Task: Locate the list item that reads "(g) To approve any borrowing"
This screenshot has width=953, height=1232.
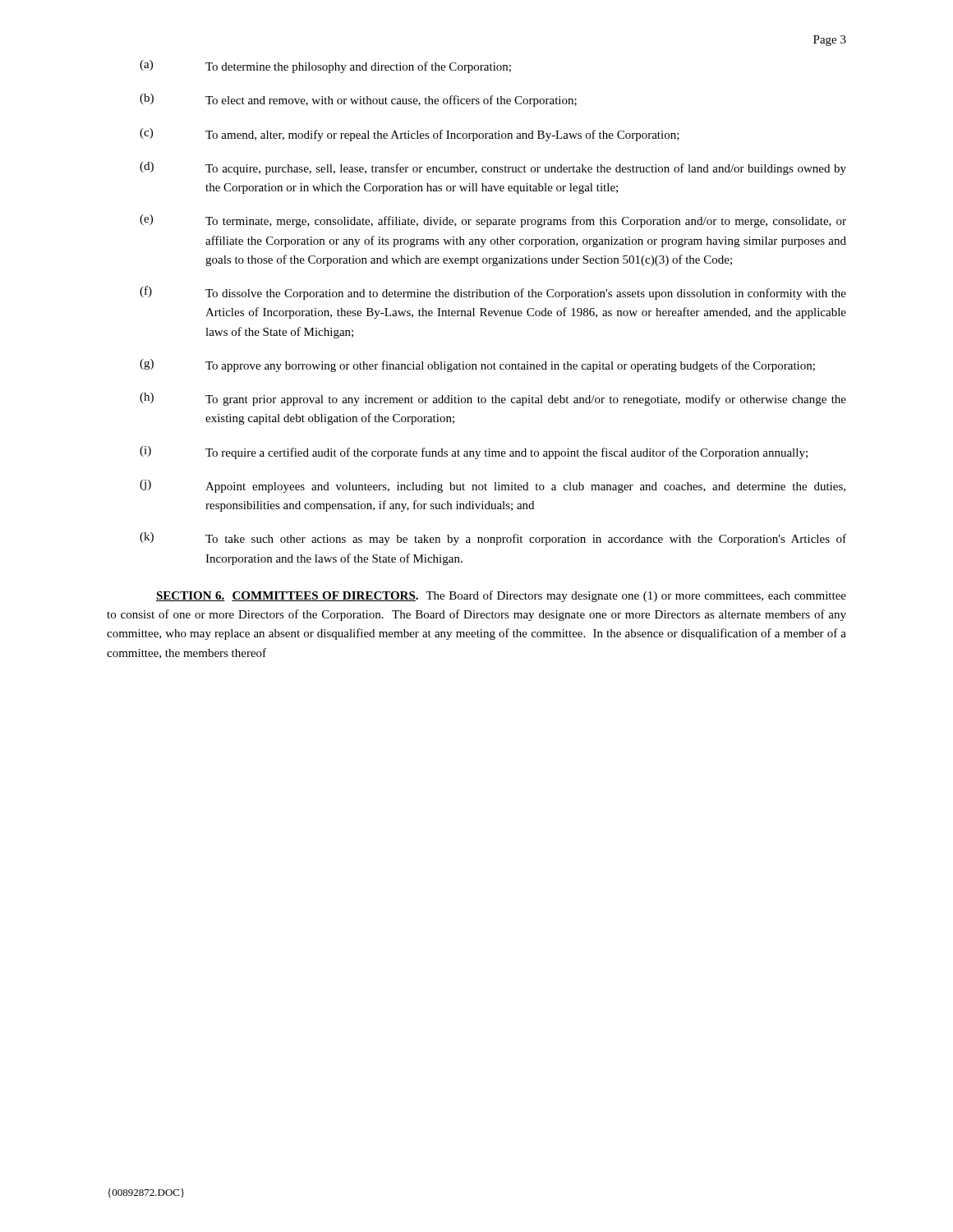Action: (x=476, y=366)
